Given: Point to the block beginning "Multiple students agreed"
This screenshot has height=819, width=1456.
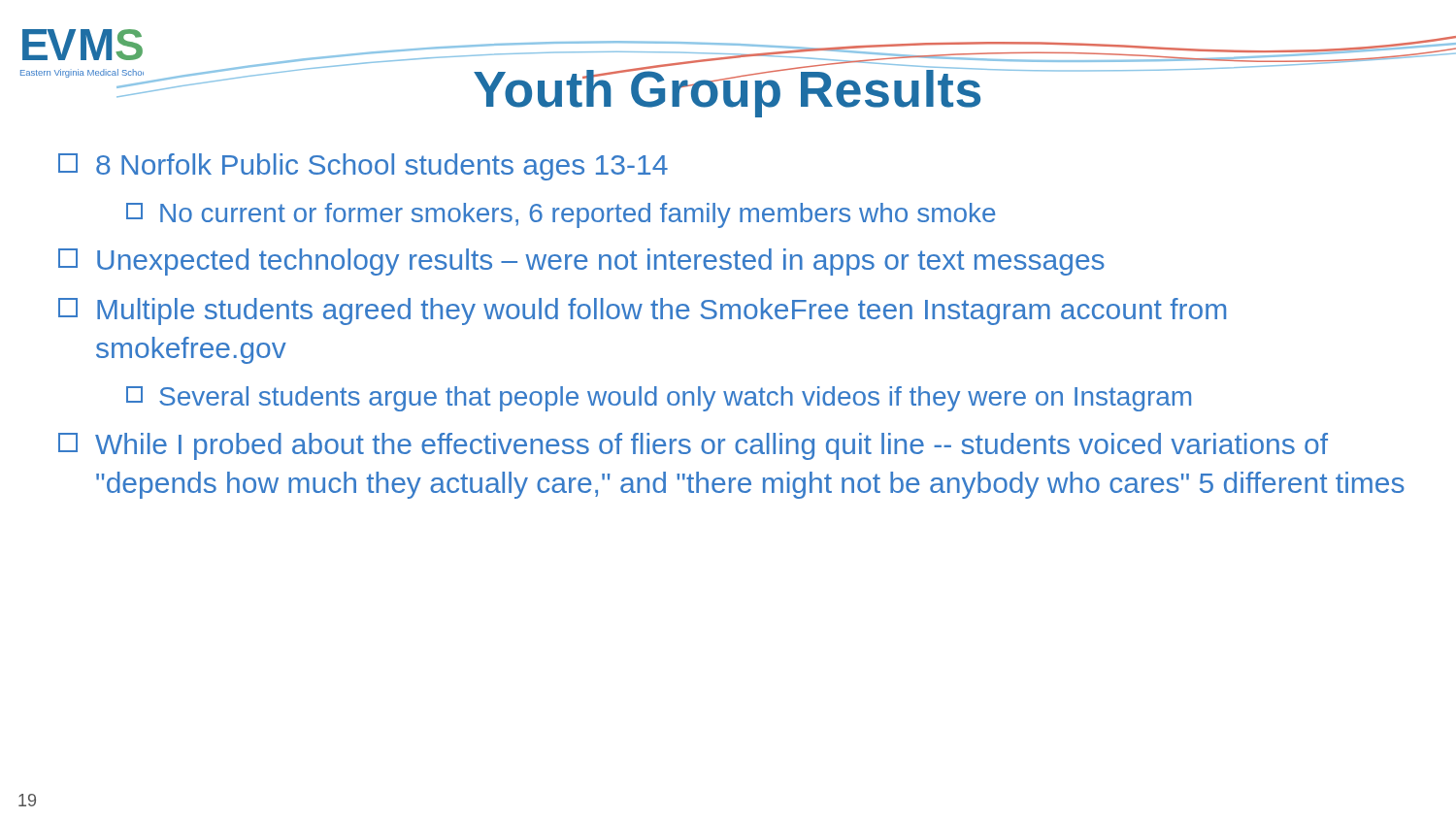Looking at the screenshot, I should (x=738, y=329).
